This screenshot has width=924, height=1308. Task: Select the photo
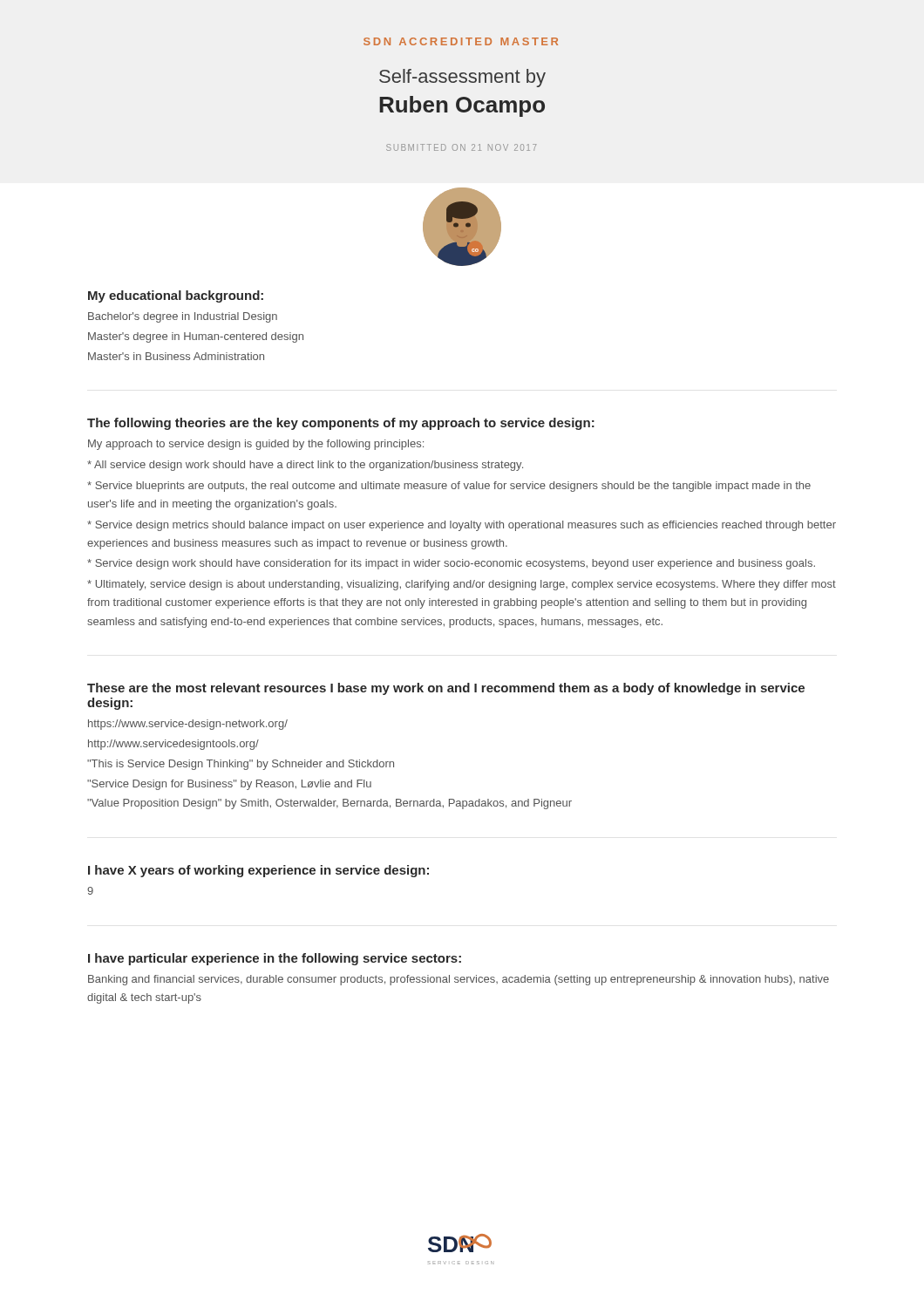pos(462,227)
